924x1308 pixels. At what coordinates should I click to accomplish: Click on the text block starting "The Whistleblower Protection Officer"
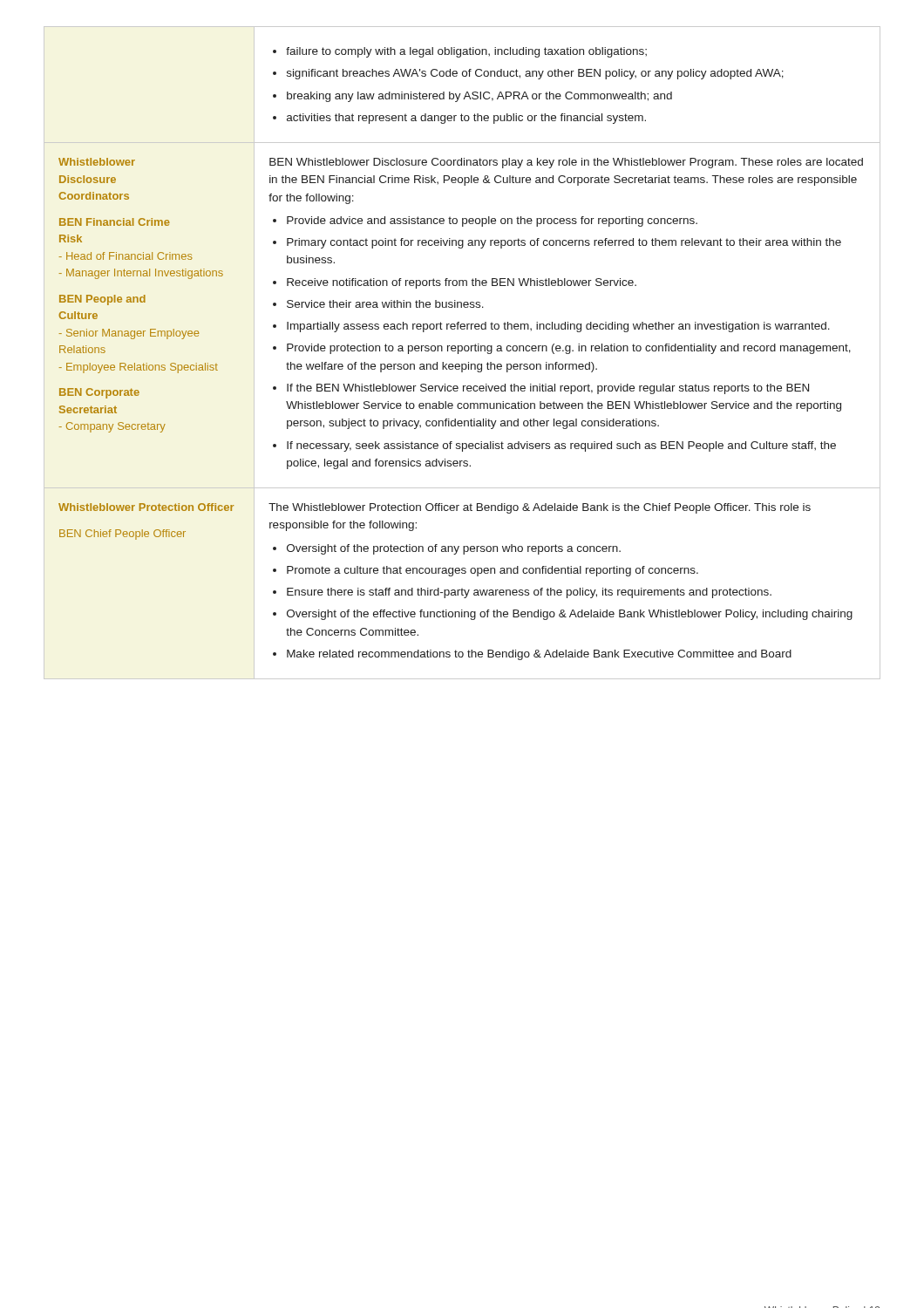tap(567, 516)
